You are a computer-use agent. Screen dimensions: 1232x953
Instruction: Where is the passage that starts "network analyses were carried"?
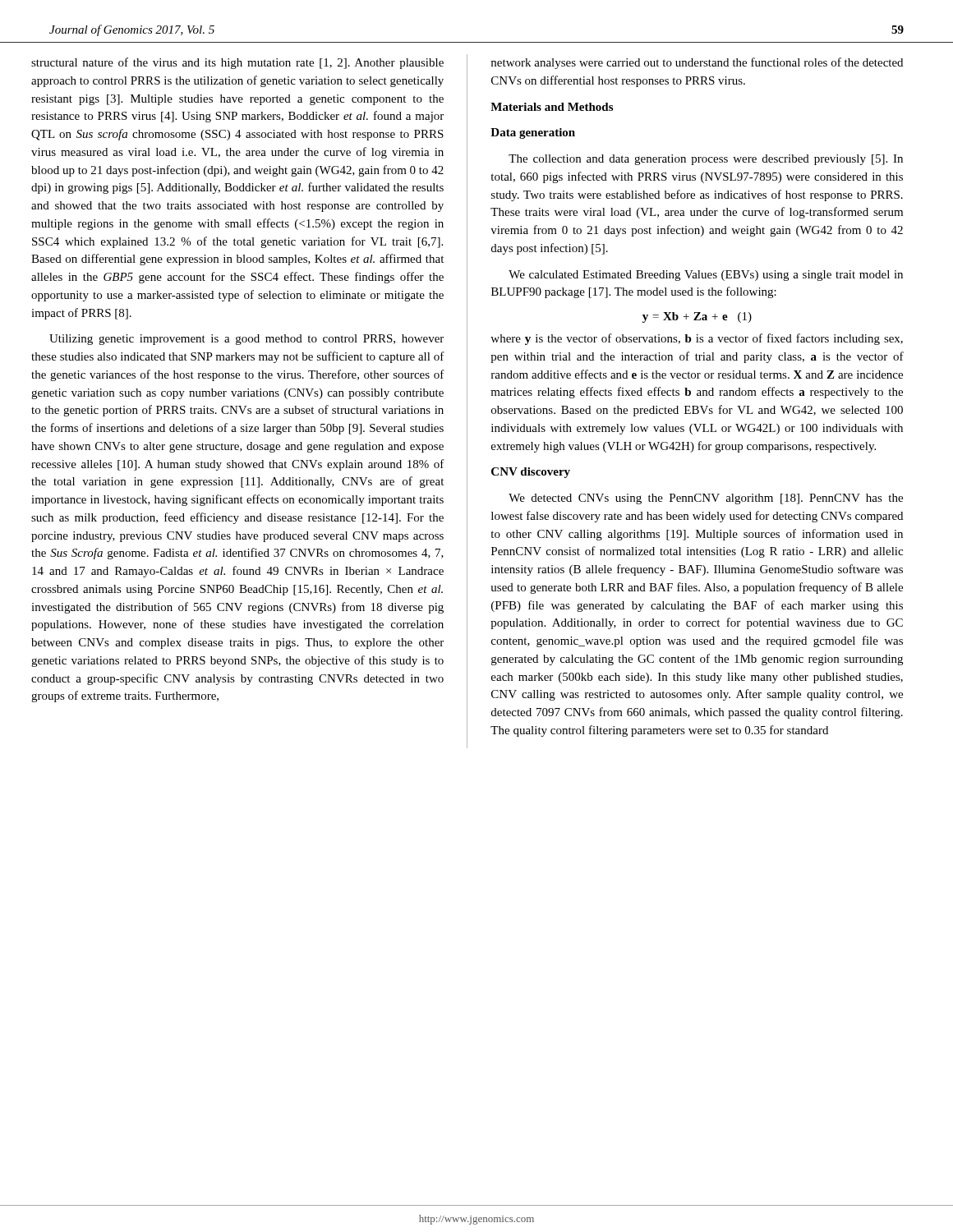(x=697, y=72)
